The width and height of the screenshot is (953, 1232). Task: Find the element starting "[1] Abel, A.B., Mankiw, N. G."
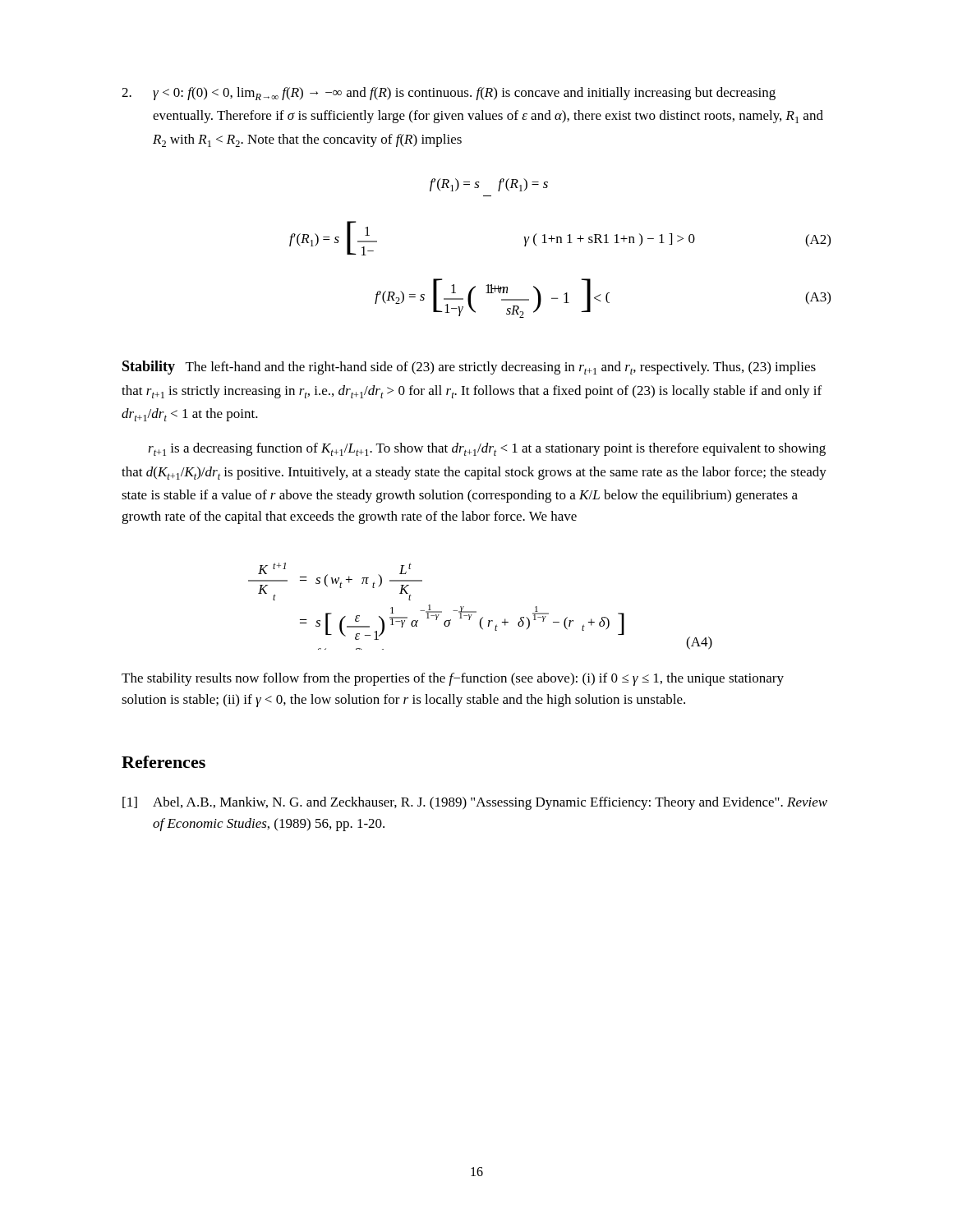pyautogui.click(x=476, y=813)
